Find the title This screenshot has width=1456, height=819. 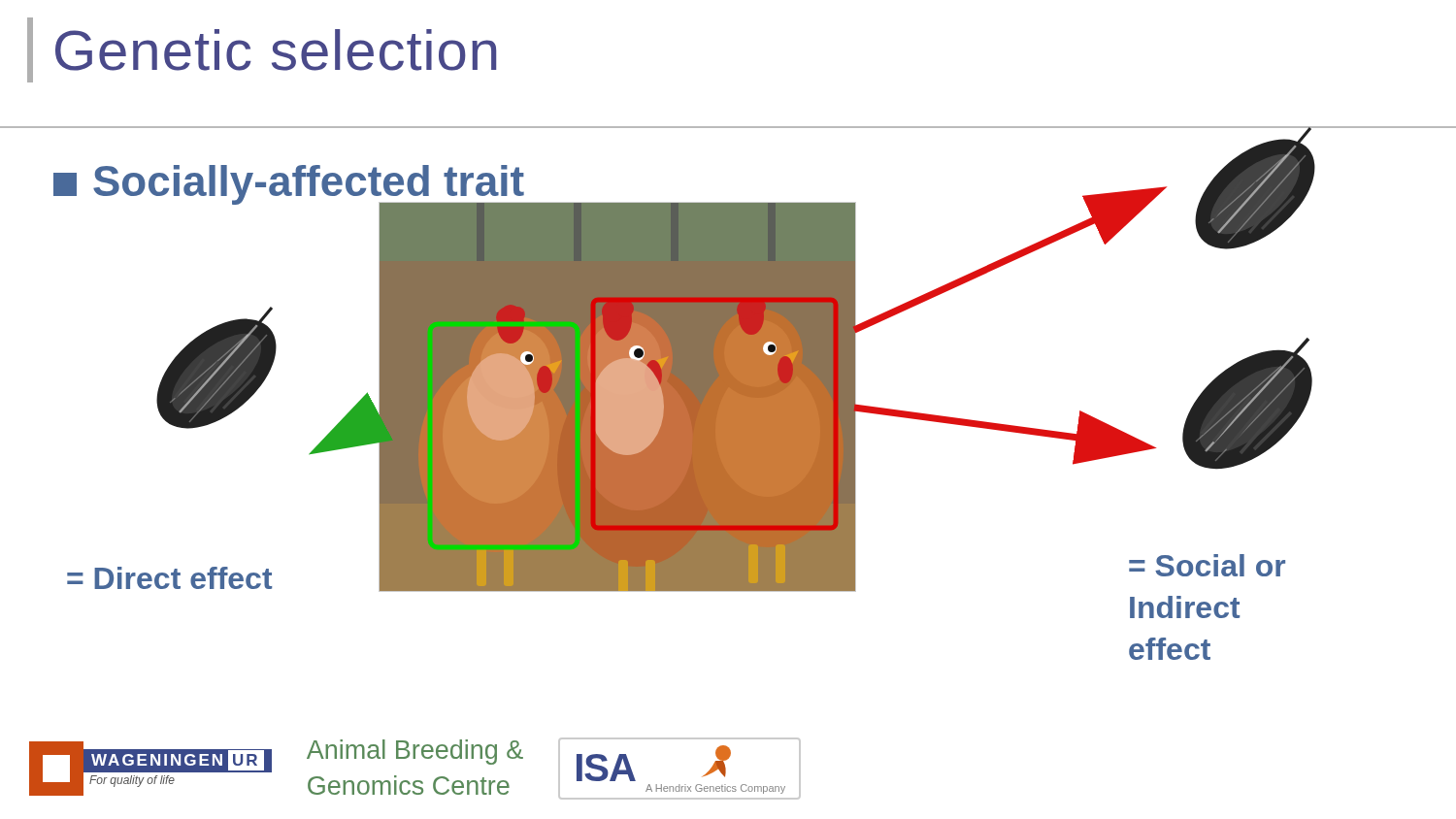(x=277, y=50)
